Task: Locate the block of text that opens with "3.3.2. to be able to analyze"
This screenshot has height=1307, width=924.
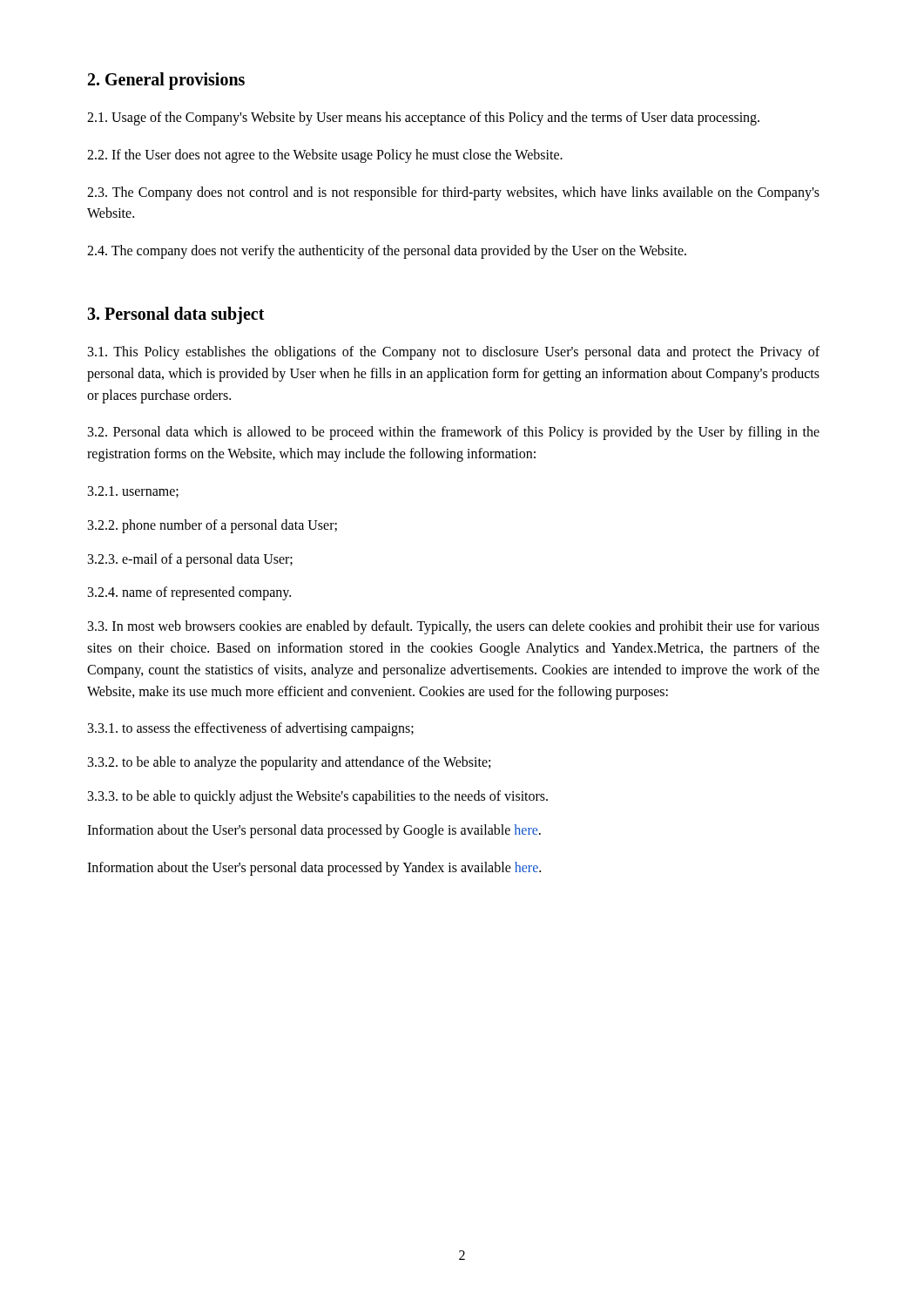Action: (x=289, y=762)
